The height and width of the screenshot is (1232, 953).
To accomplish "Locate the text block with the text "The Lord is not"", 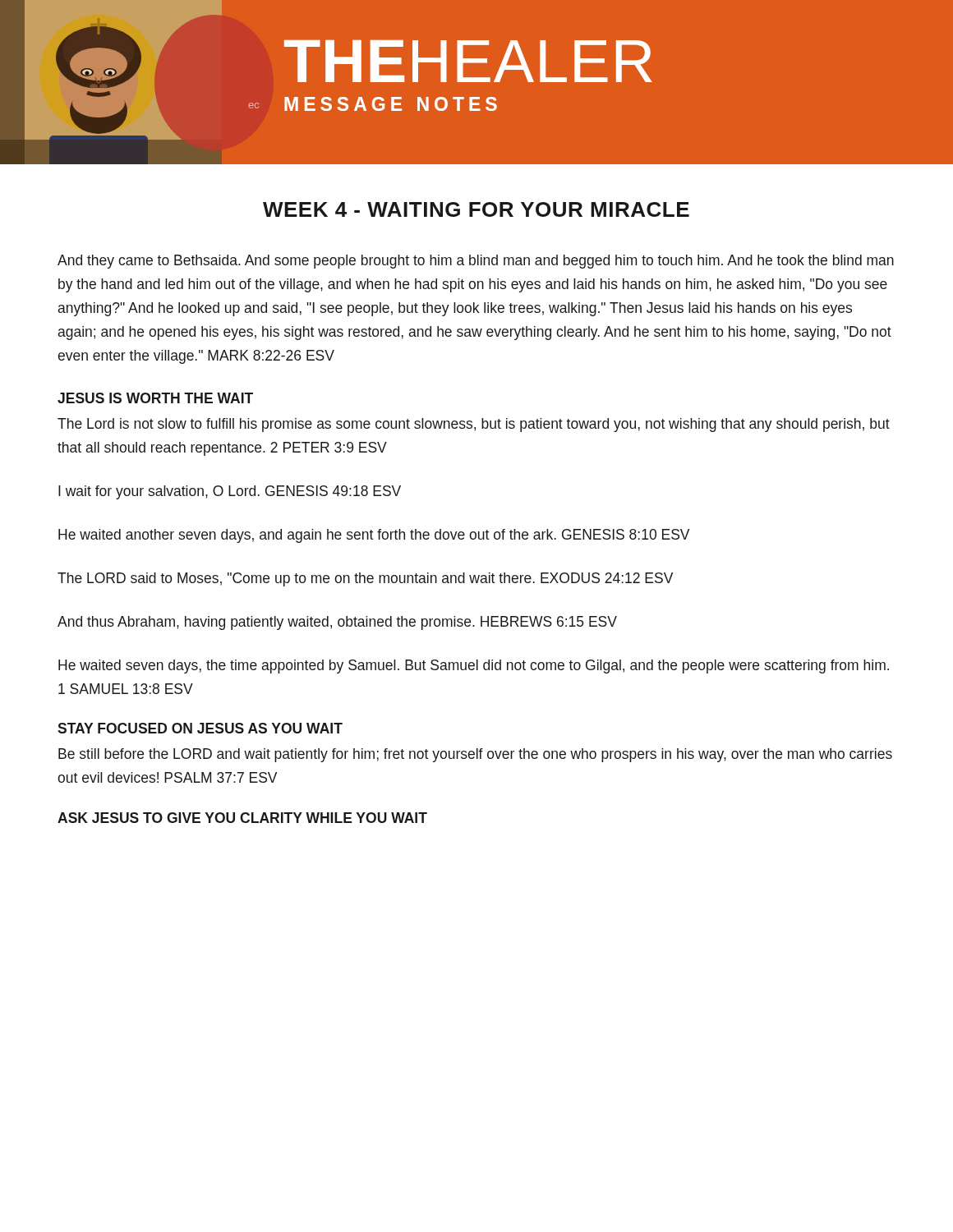I will point(473,436).
